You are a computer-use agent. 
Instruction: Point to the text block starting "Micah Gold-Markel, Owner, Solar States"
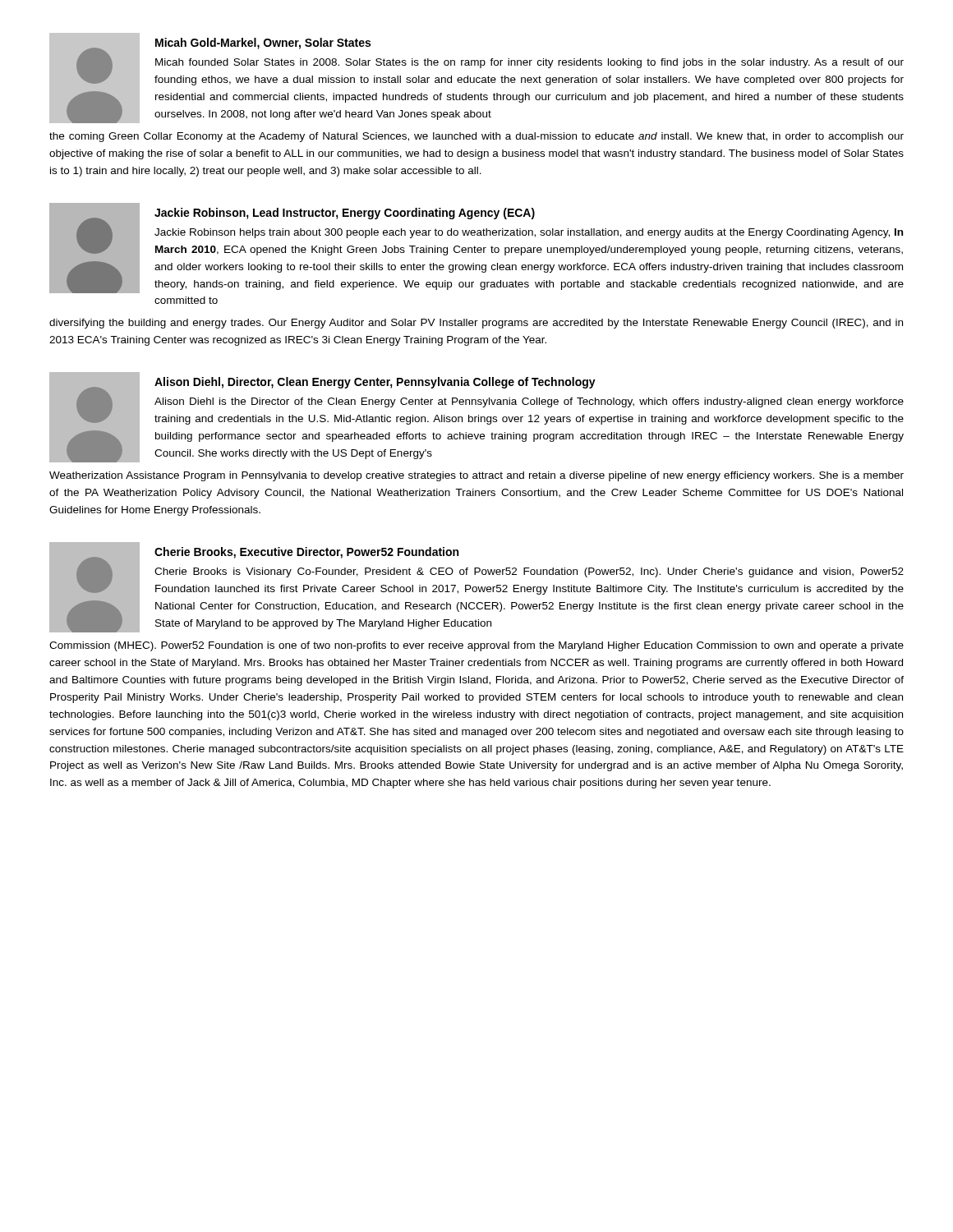pos(263,43)
